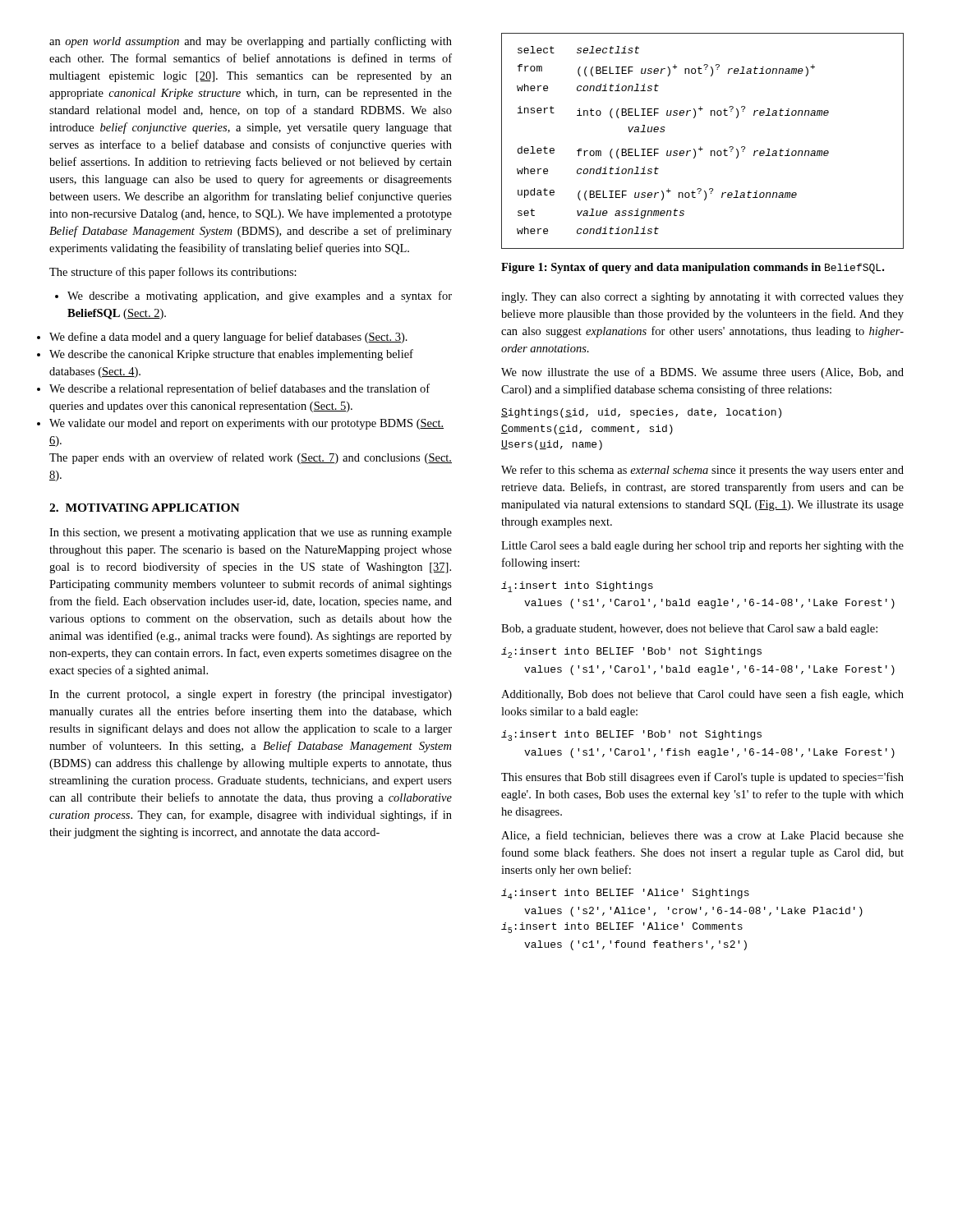
Task: Click the passage that begins "This ensures that"
Action: [702, 795]
